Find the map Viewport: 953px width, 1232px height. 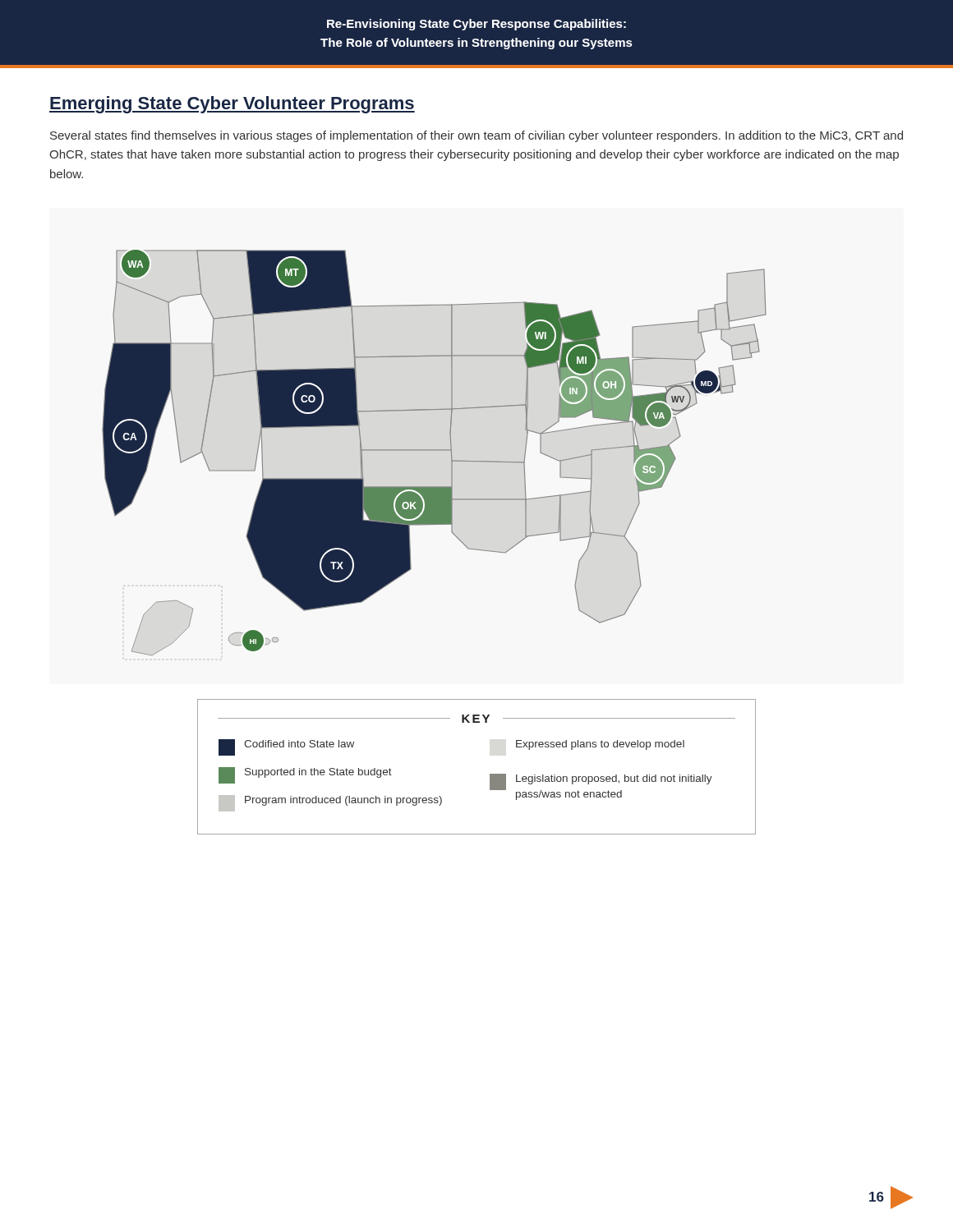point(476,446)
